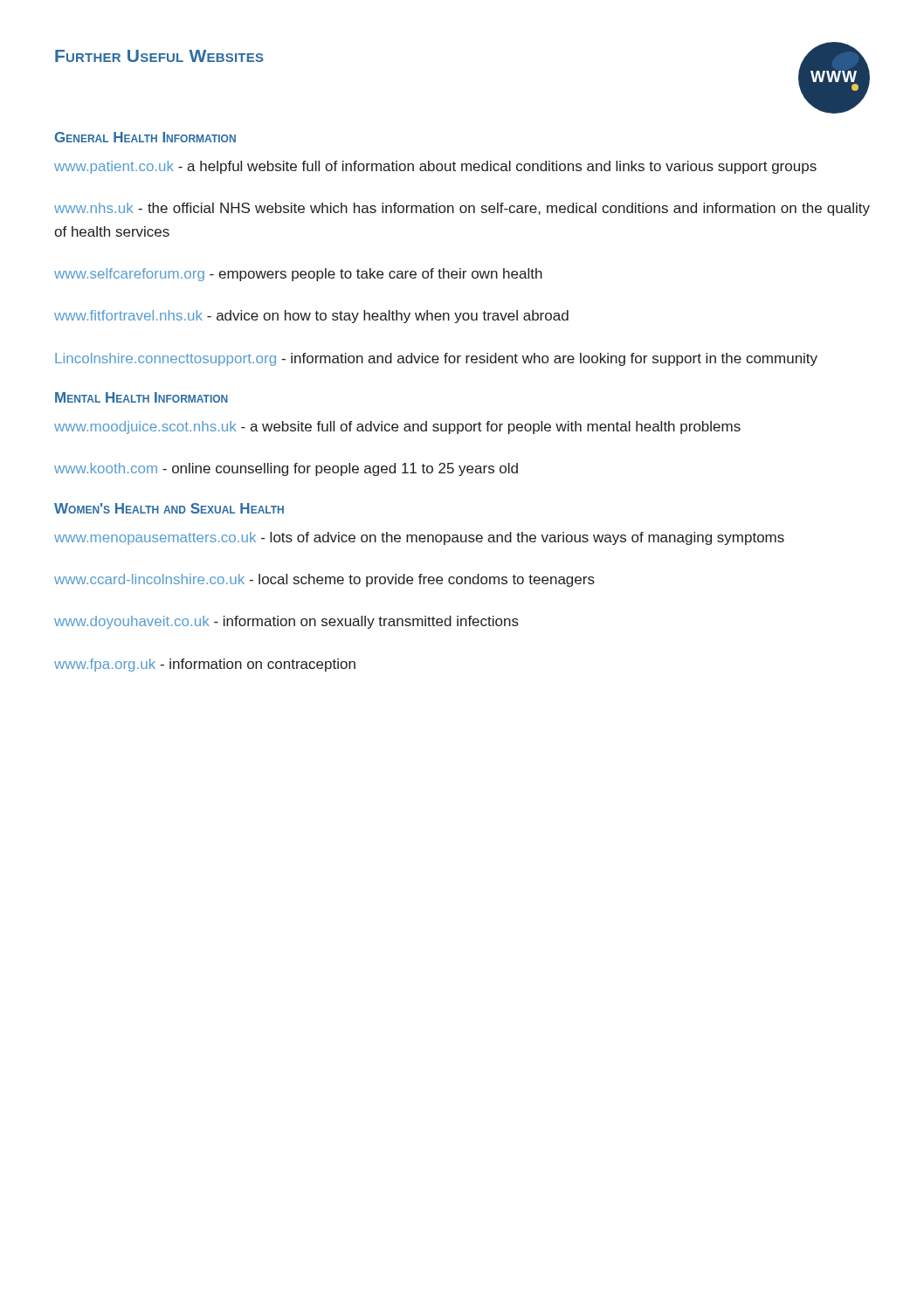924x1310 pixels.
Task: Point to "Mental Health Information"
Action: coord(141,398)
